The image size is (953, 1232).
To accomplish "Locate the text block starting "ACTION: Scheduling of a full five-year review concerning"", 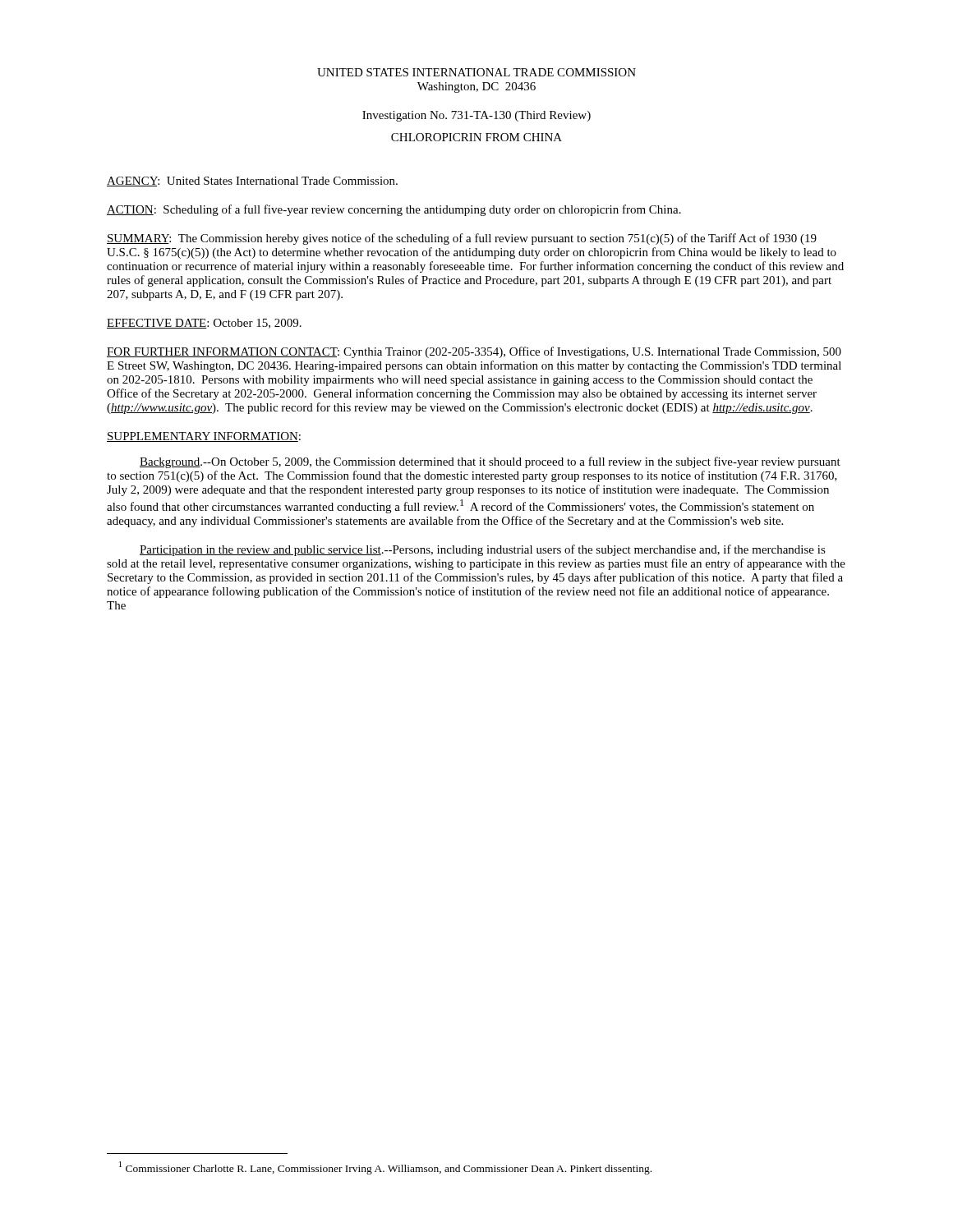I will click(394, 209).
